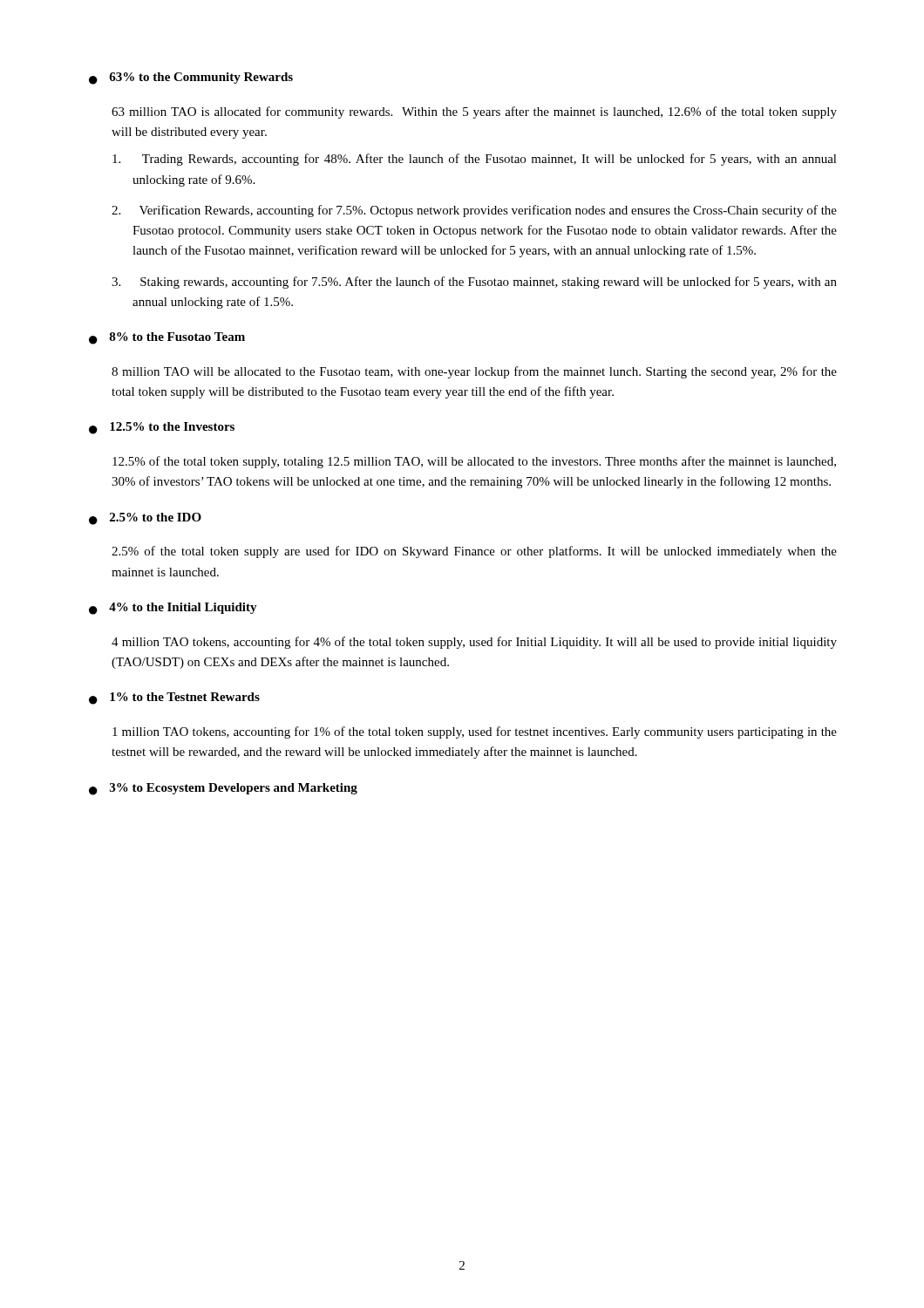Locate the list item that reads "● 8% to the Fusotao Team"
Image resolution: width=924 pixels, height=1308 pixels.
coord(166,340)
